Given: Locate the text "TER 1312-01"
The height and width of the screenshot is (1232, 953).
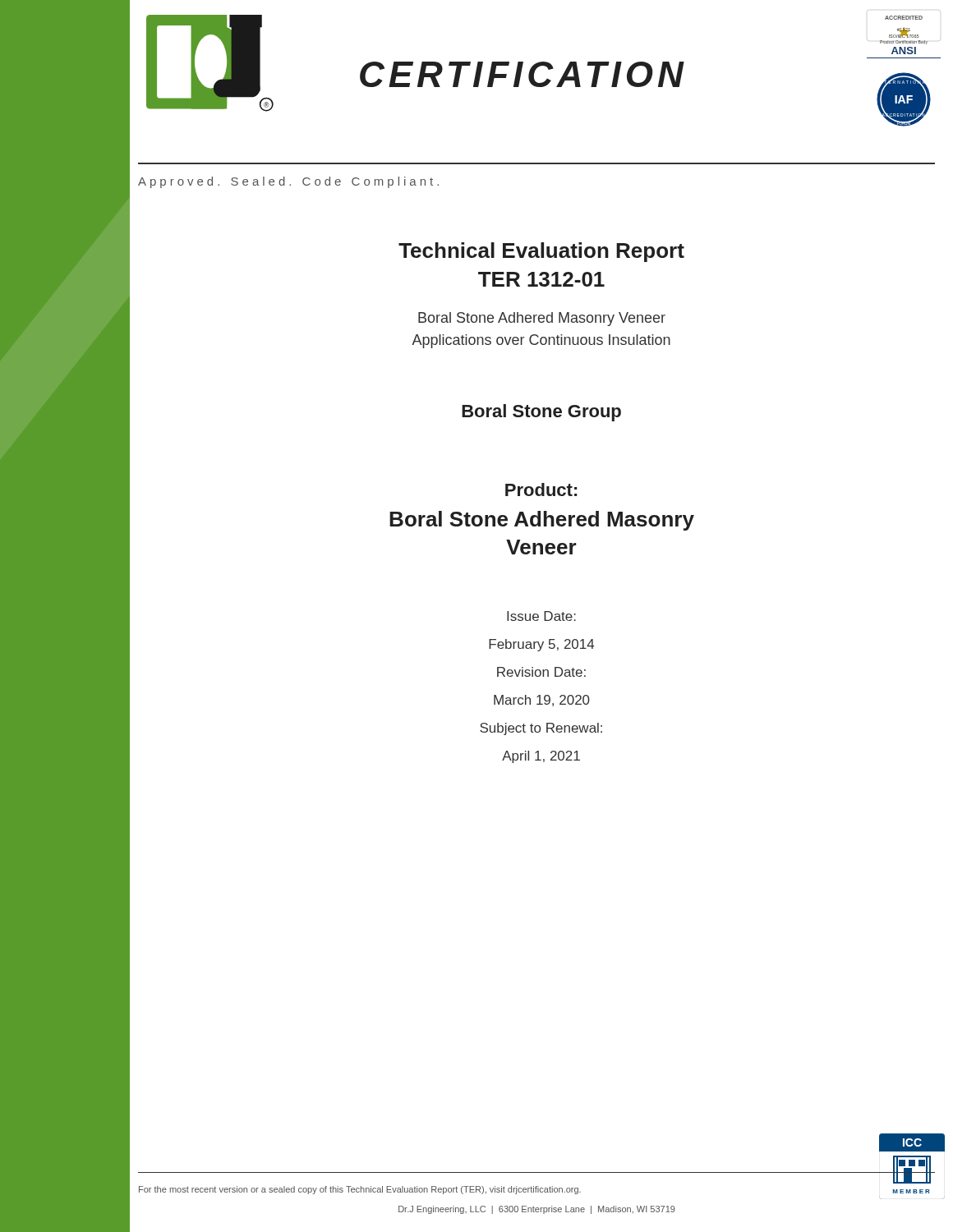Looking at the screenshot, I should 541,279.
